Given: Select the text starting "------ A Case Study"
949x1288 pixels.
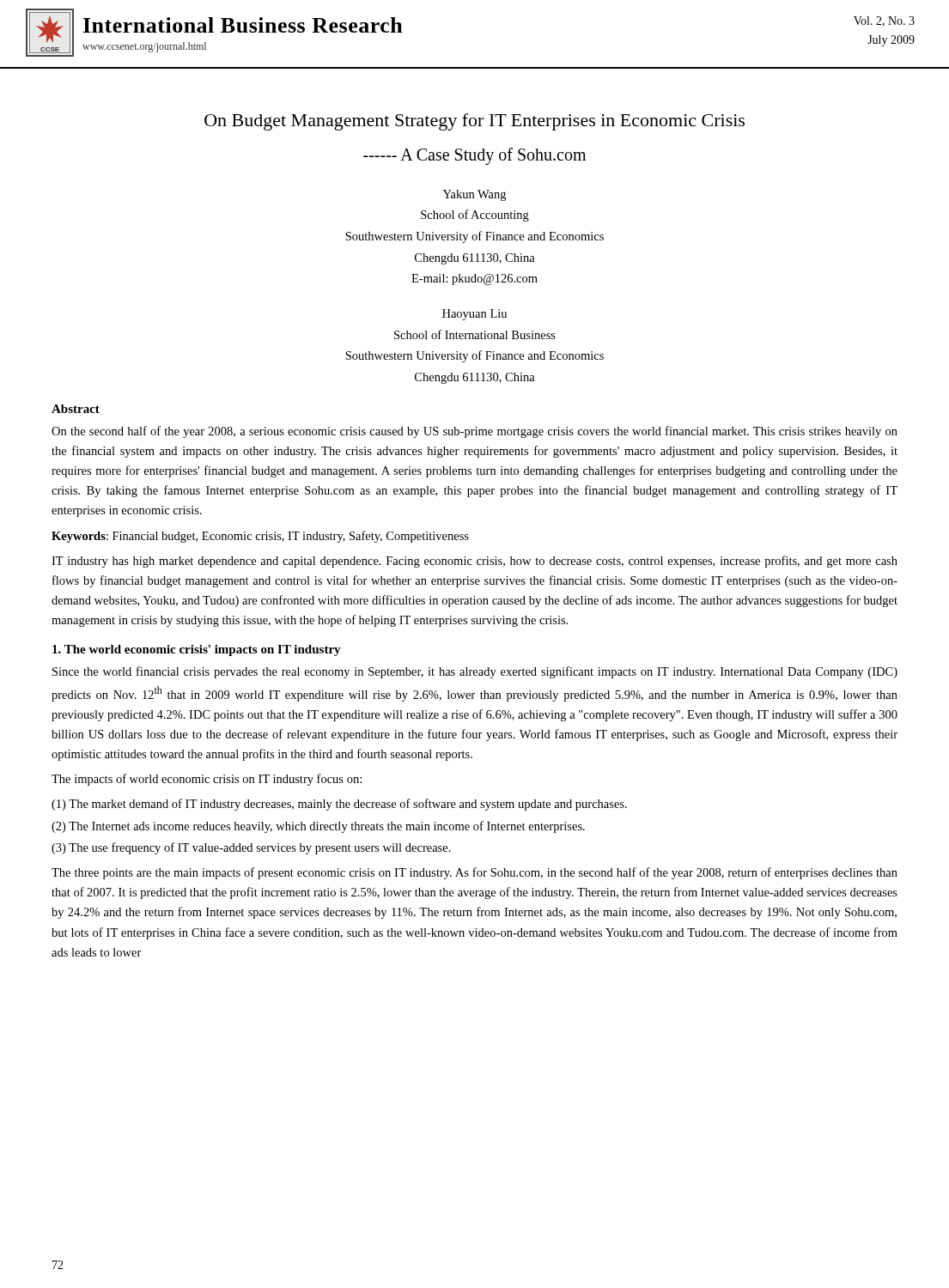Looking at the screenshot, I should (474, 154).
